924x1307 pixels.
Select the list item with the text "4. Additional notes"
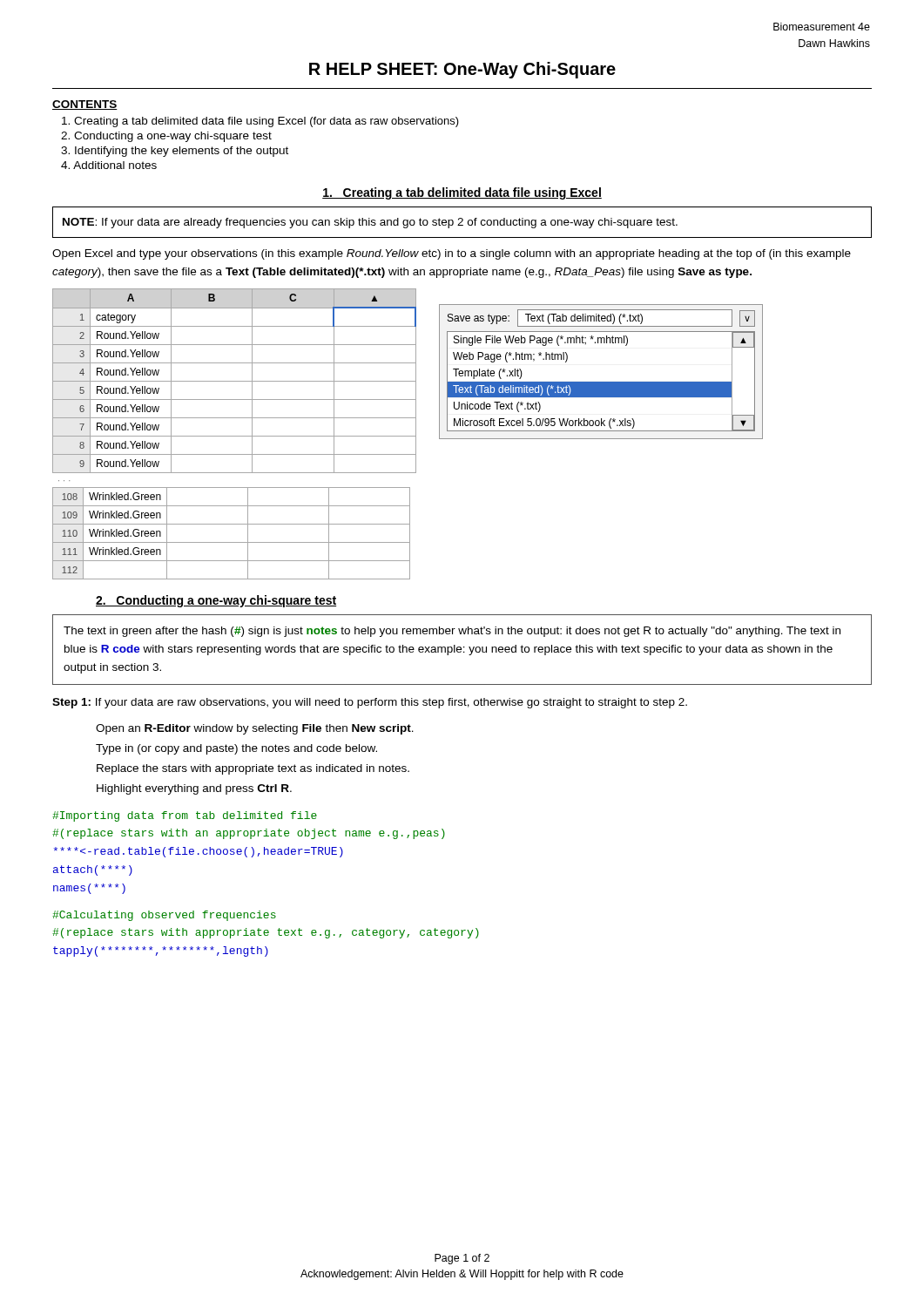[109, 165]
